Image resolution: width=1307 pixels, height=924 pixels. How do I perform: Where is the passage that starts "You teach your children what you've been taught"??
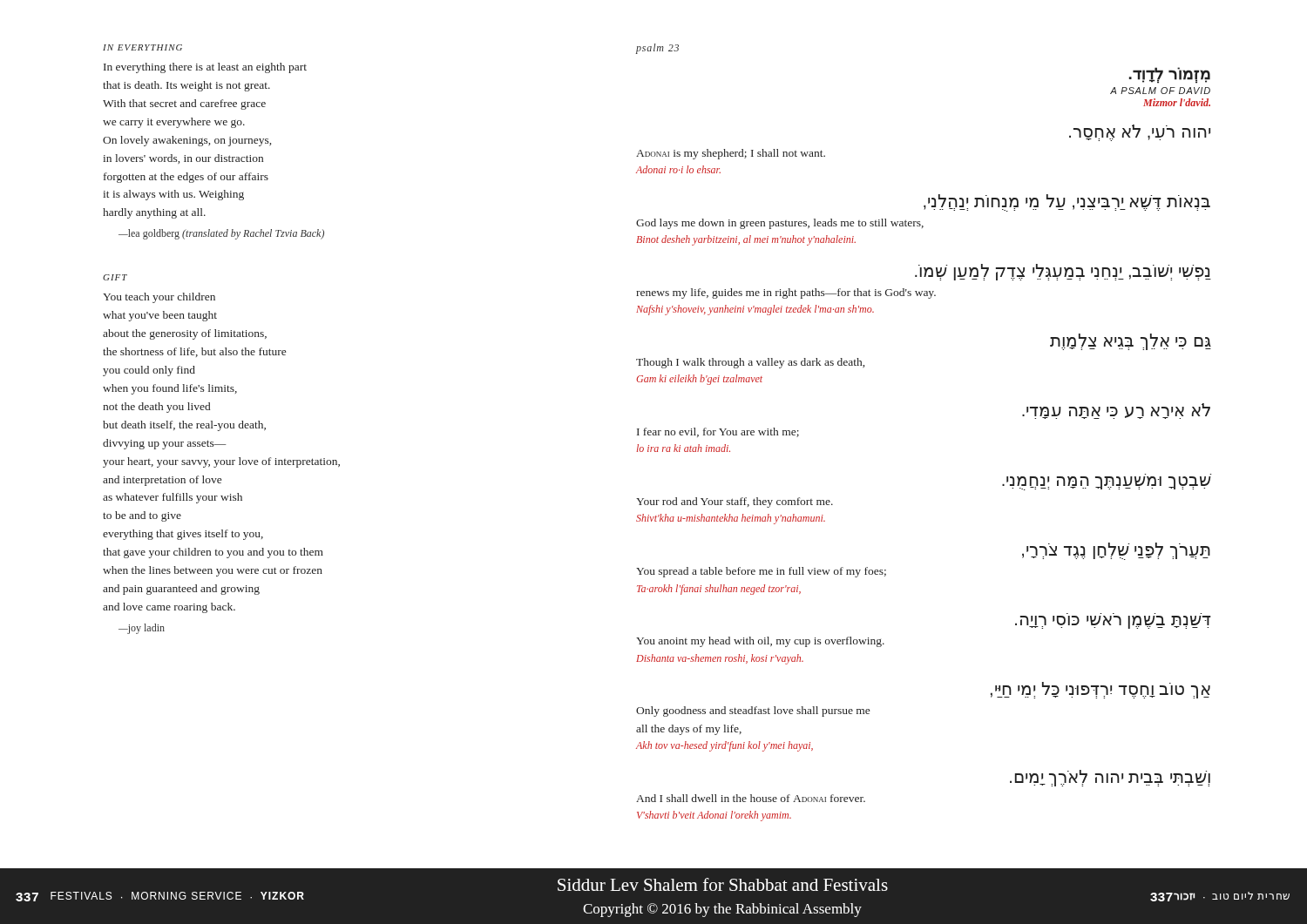click(222, 452)
